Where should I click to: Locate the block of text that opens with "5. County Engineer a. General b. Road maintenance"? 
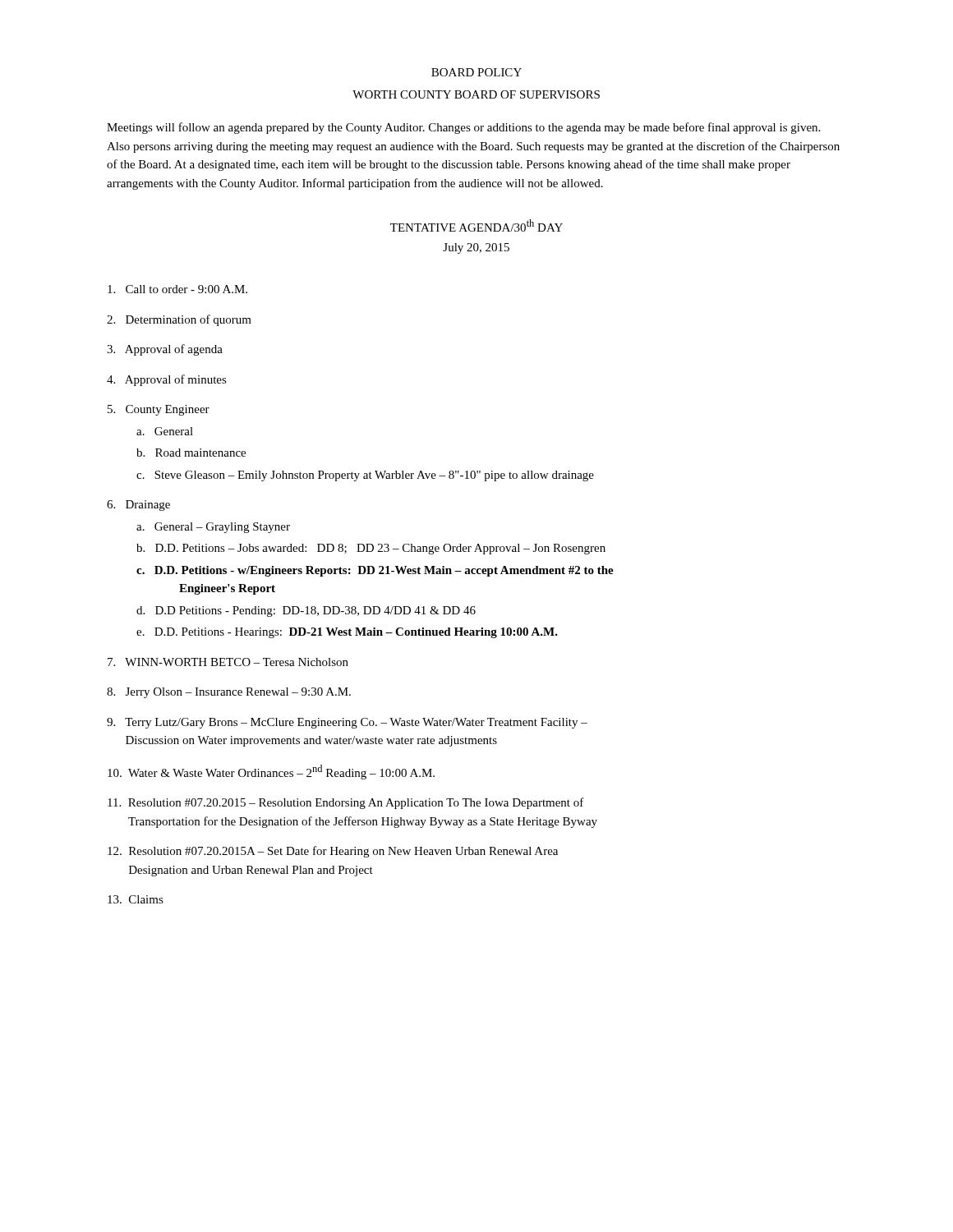tap(159, 410)
